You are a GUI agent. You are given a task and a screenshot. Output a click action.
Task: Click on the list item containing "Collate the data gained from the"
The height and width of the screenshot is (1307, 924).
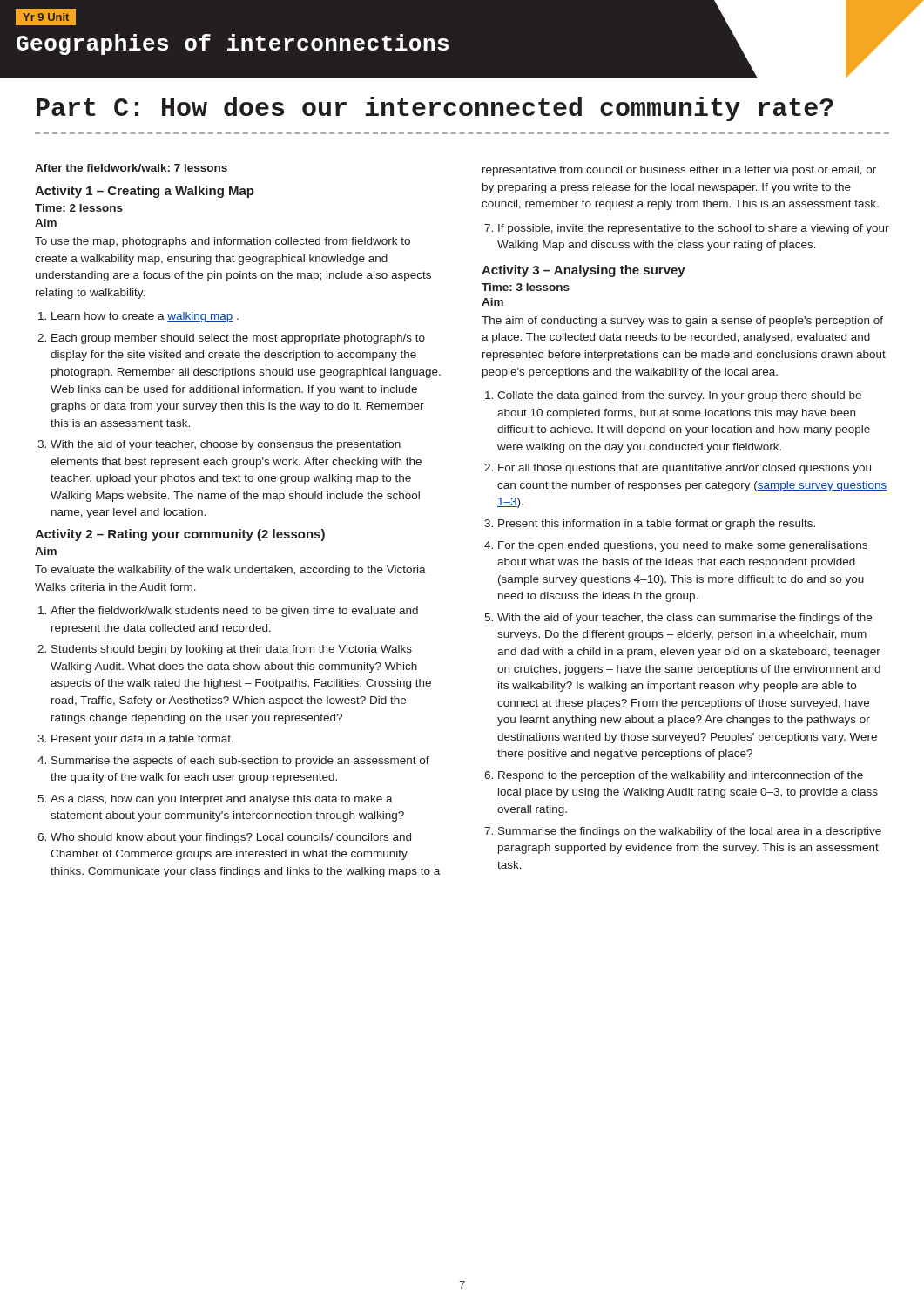click(685, 630)
